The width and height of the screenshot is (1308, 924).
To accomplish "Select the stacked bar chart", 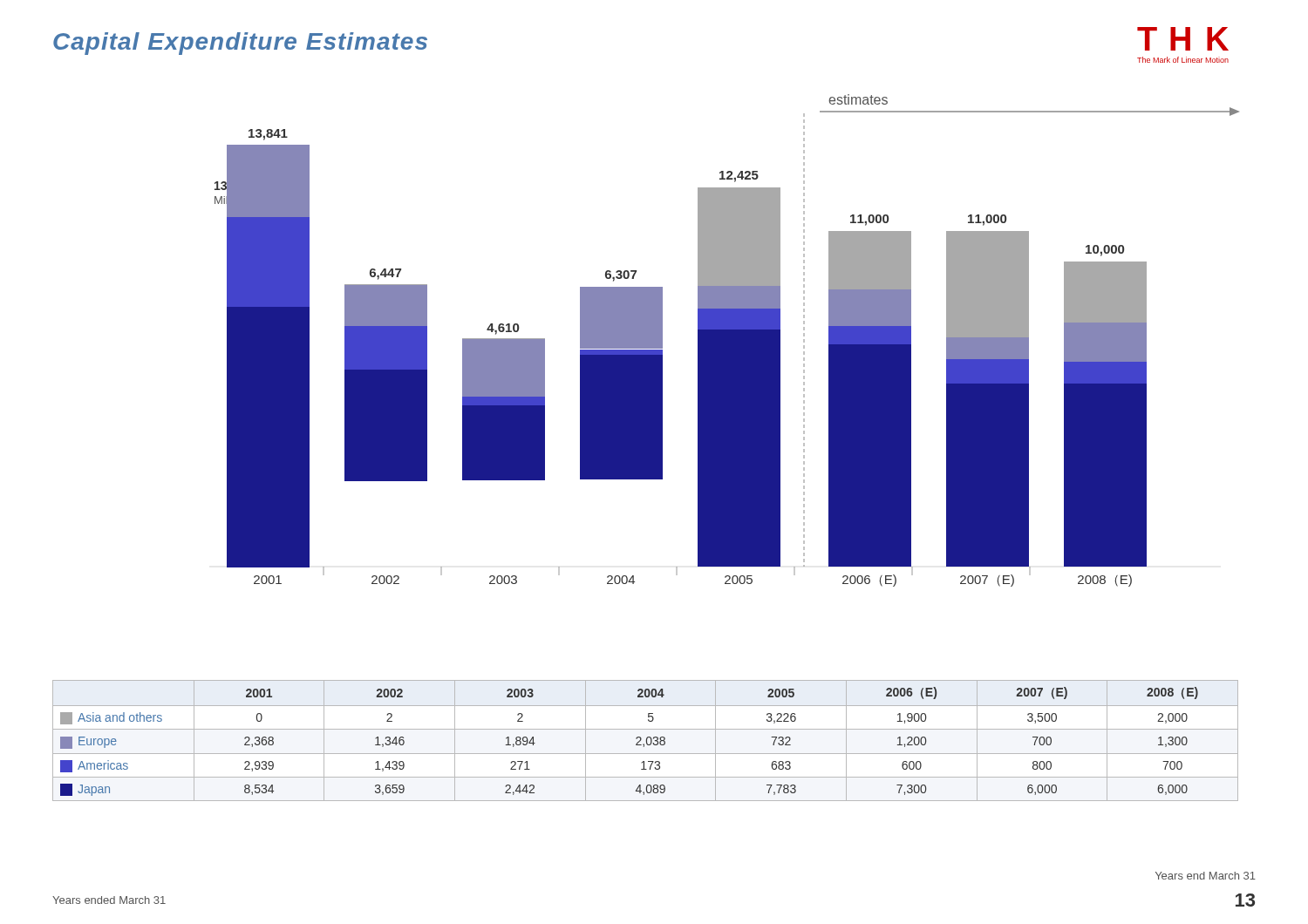I will pyautogui.click(x=654, y=384).
